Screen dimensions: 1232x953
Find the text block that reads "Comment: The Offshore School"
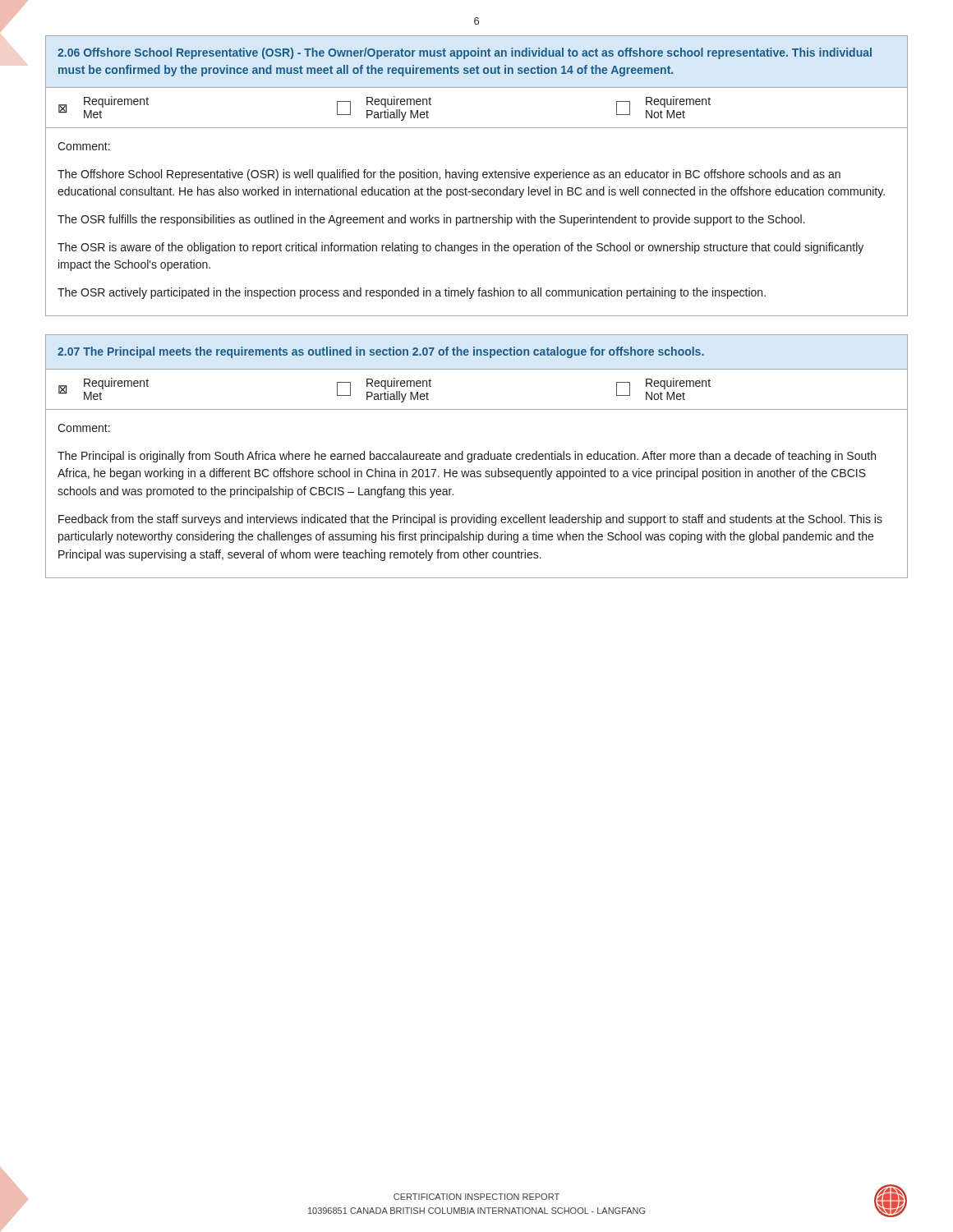476,220
